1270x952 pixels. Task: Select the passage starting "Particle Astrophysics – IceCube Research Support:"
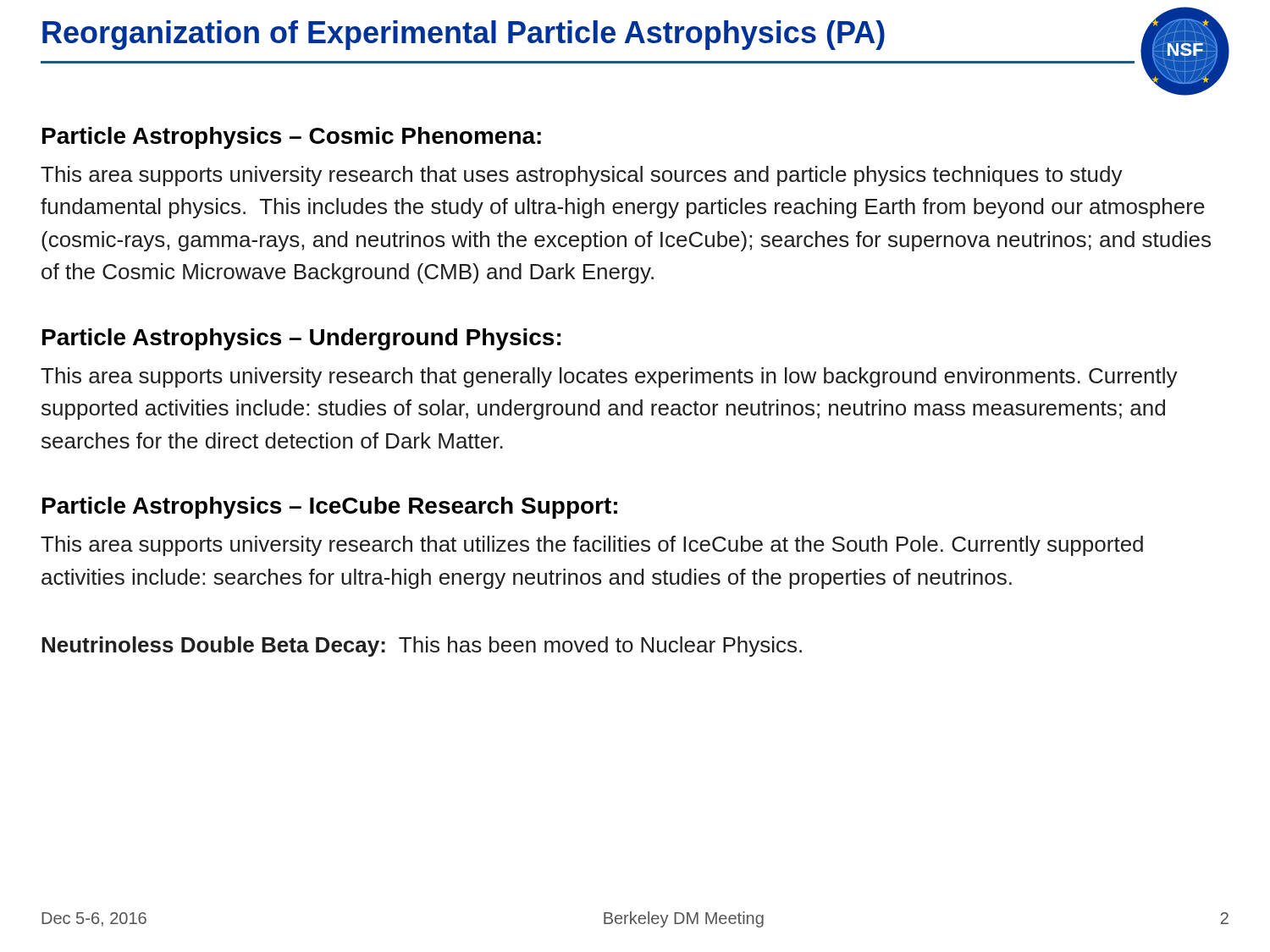click(330, 506)
